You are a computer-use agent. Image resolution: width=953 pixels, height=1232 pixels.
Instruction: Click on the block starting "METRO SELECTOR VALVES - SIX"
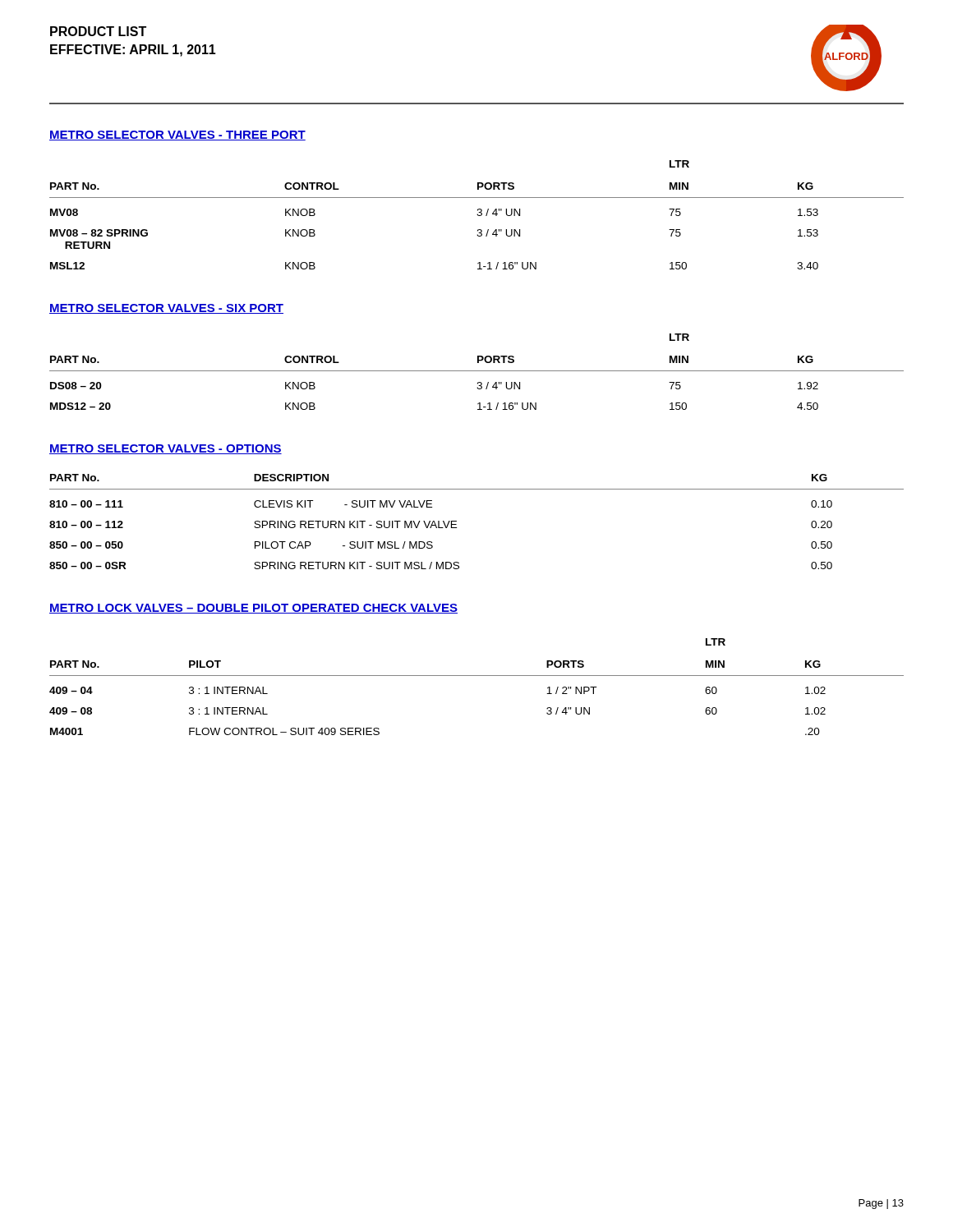pyautogui.click(x=166, y=308)
